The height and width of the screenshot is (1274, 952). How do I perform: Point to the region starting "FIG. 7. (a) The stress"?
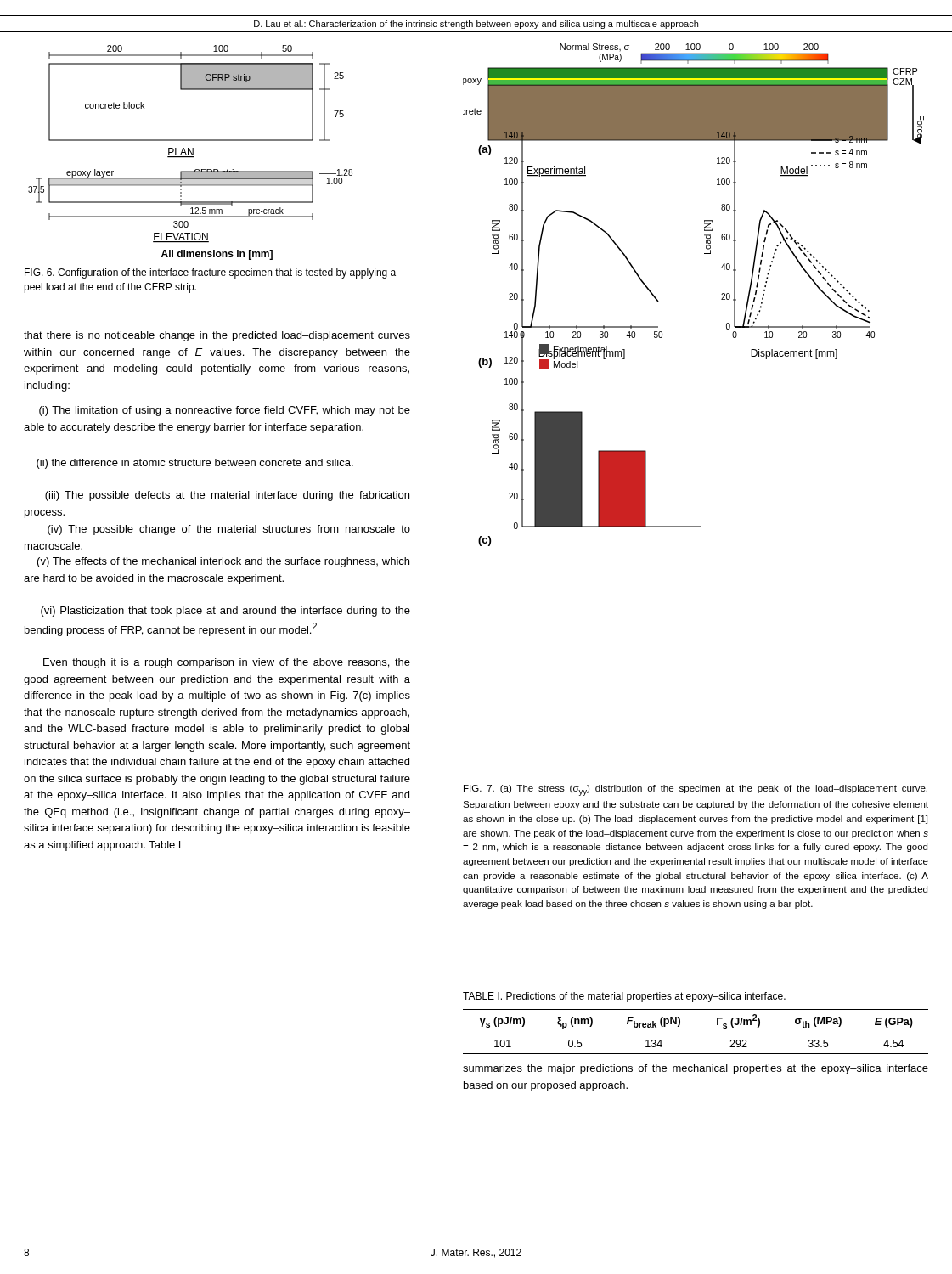(696, 846)
